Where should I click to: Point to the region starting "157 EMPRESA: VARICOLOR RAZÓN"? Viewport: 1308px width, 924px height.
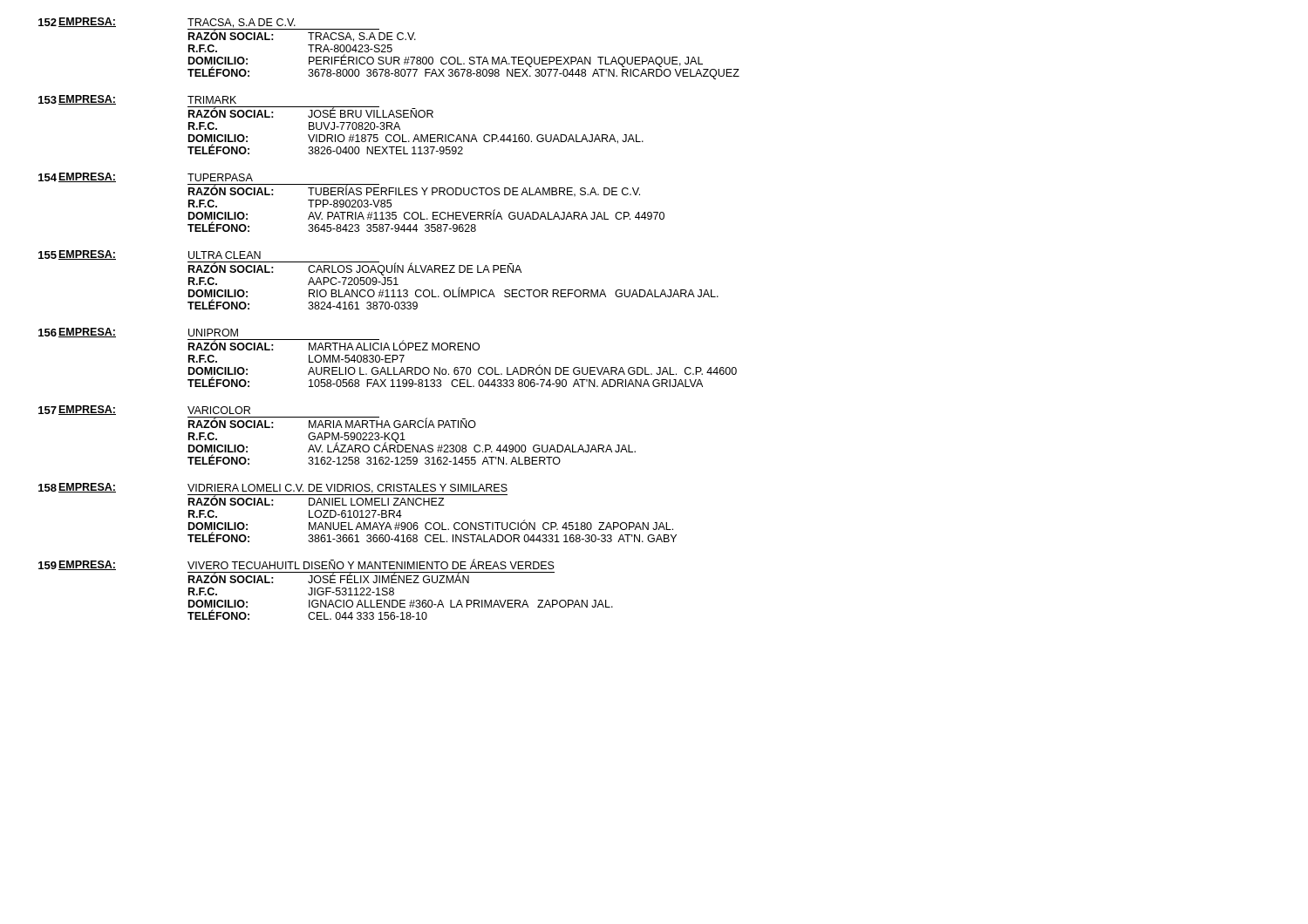click(331, 435)
